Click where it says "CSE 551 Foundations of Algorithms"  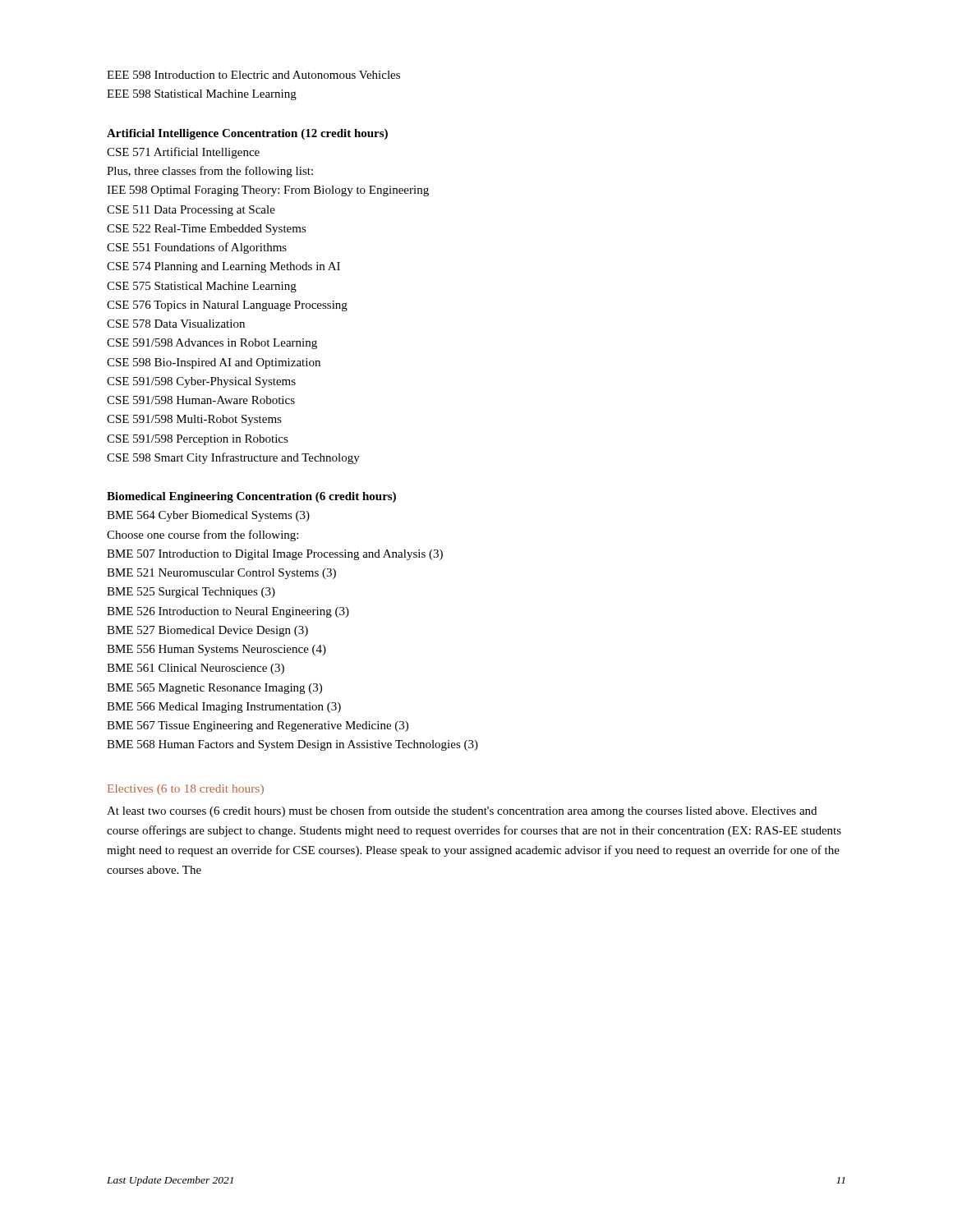pyautogui.click(x=197, y=247)
